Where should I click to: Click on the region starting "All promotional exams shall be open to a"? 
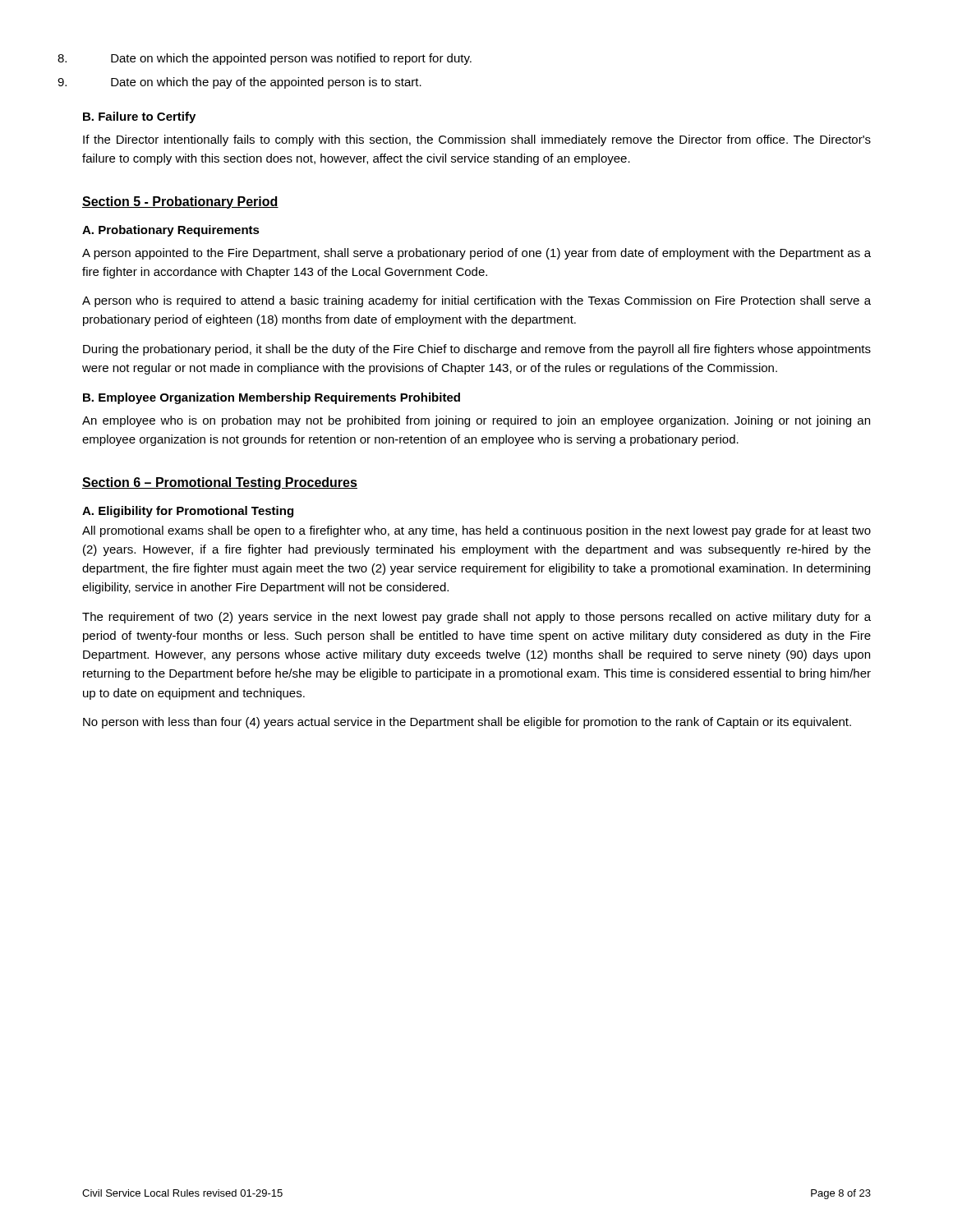[476, 558]
